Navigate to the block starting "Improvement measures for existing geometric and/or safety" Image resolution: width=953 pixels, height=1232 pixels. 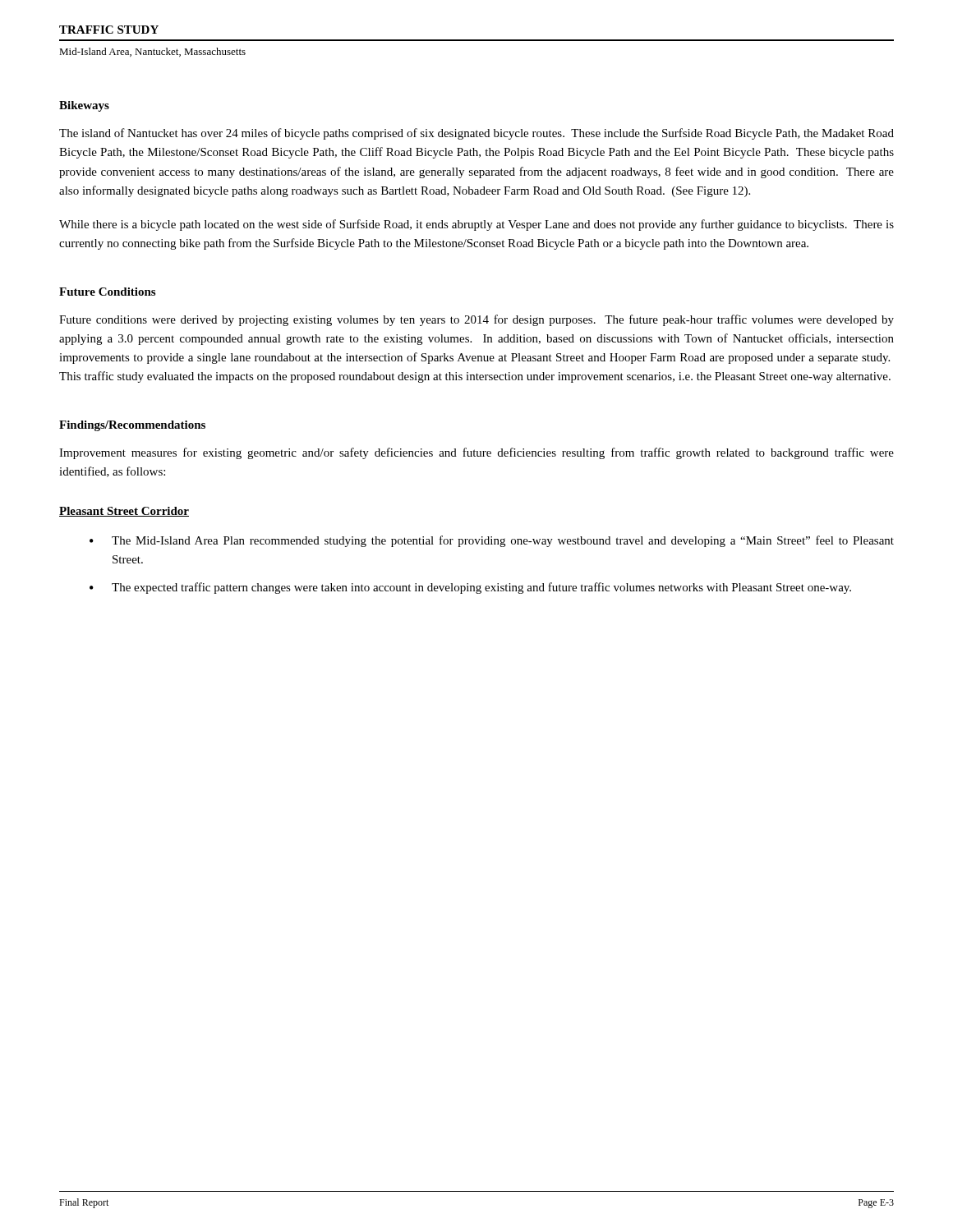[x=476, y=462]
